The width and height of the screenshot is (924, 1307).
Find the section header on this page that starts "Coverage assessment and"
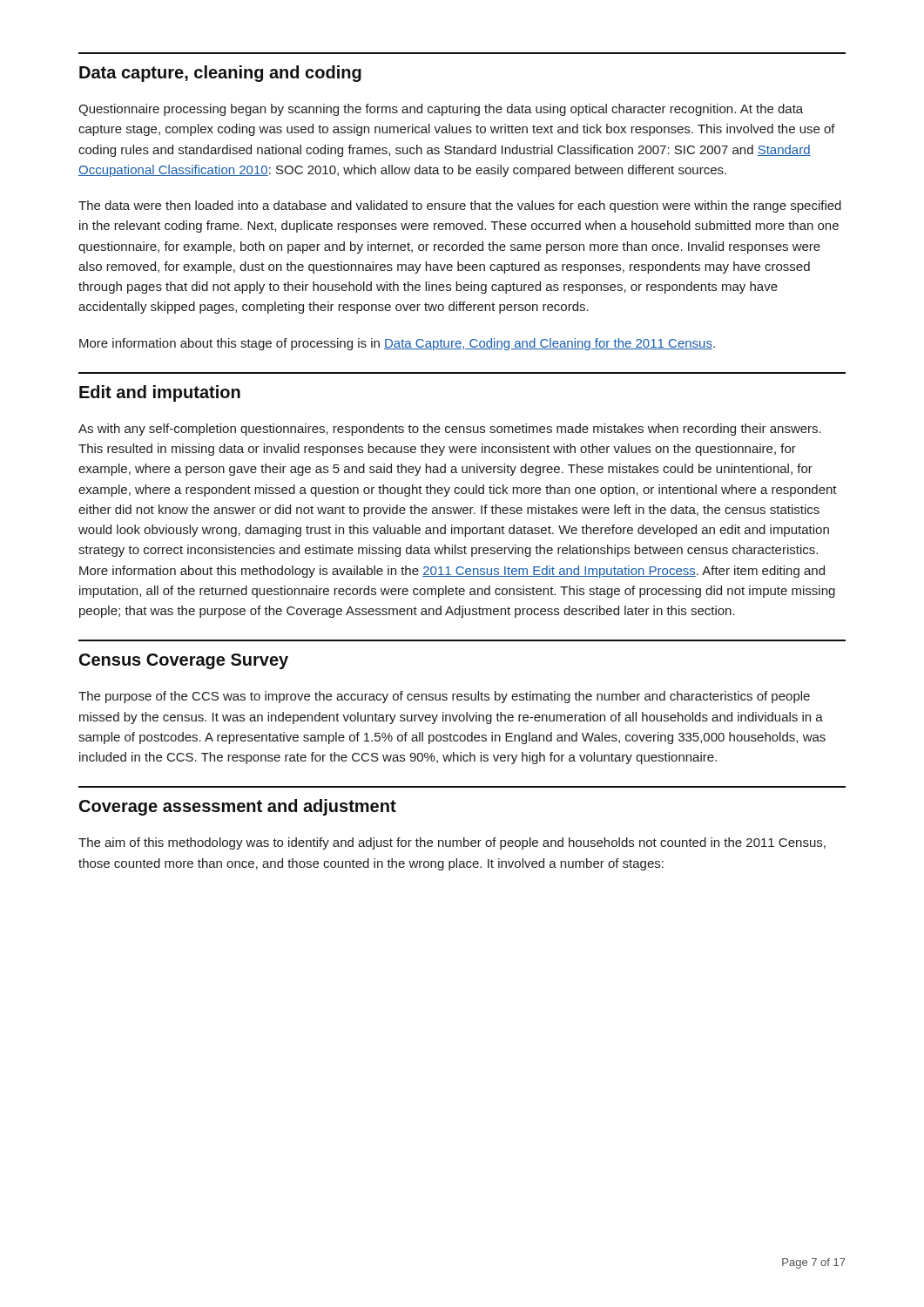238,807
